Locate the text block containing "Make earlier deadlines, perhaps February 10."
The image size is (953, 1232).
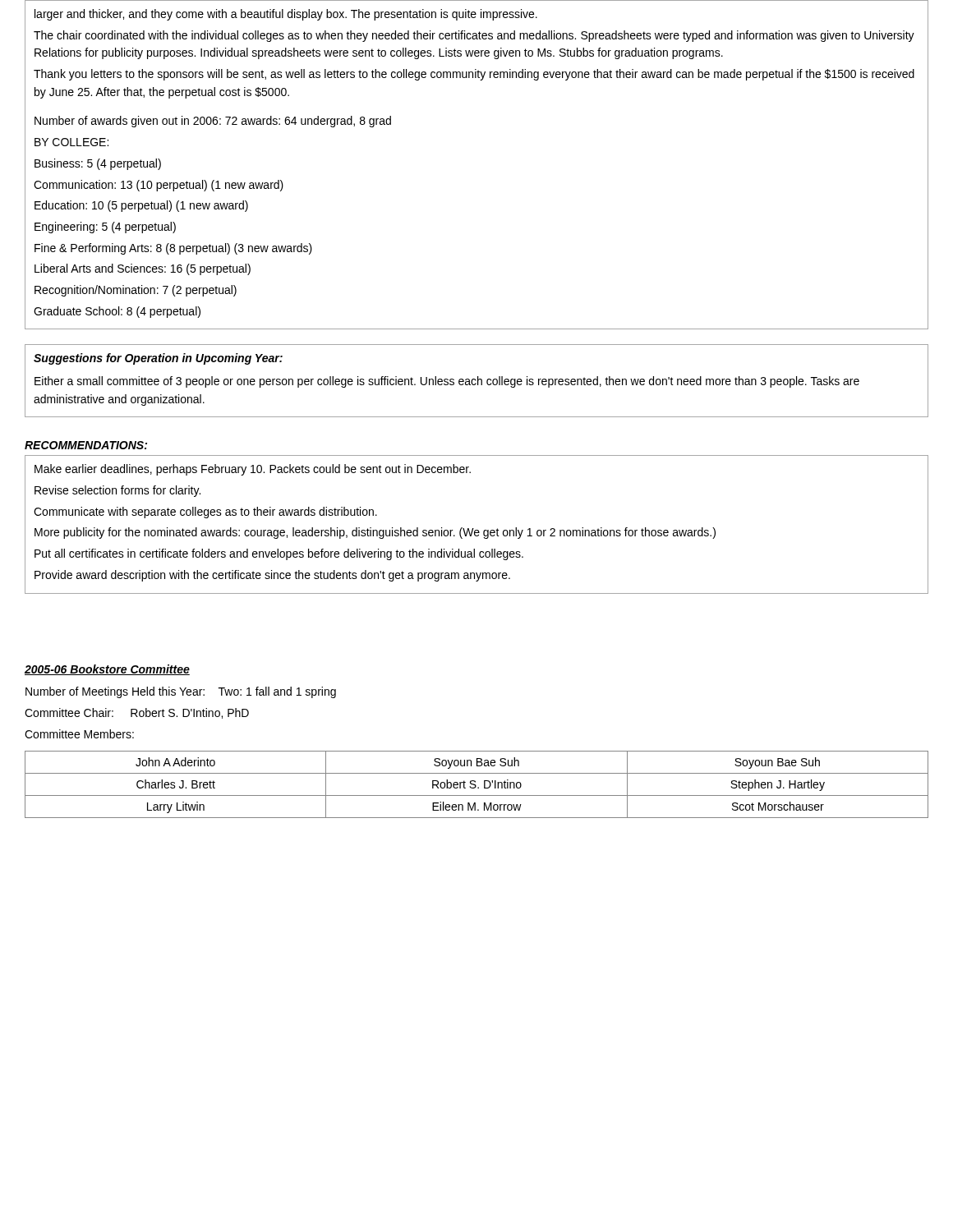(476, 523)
